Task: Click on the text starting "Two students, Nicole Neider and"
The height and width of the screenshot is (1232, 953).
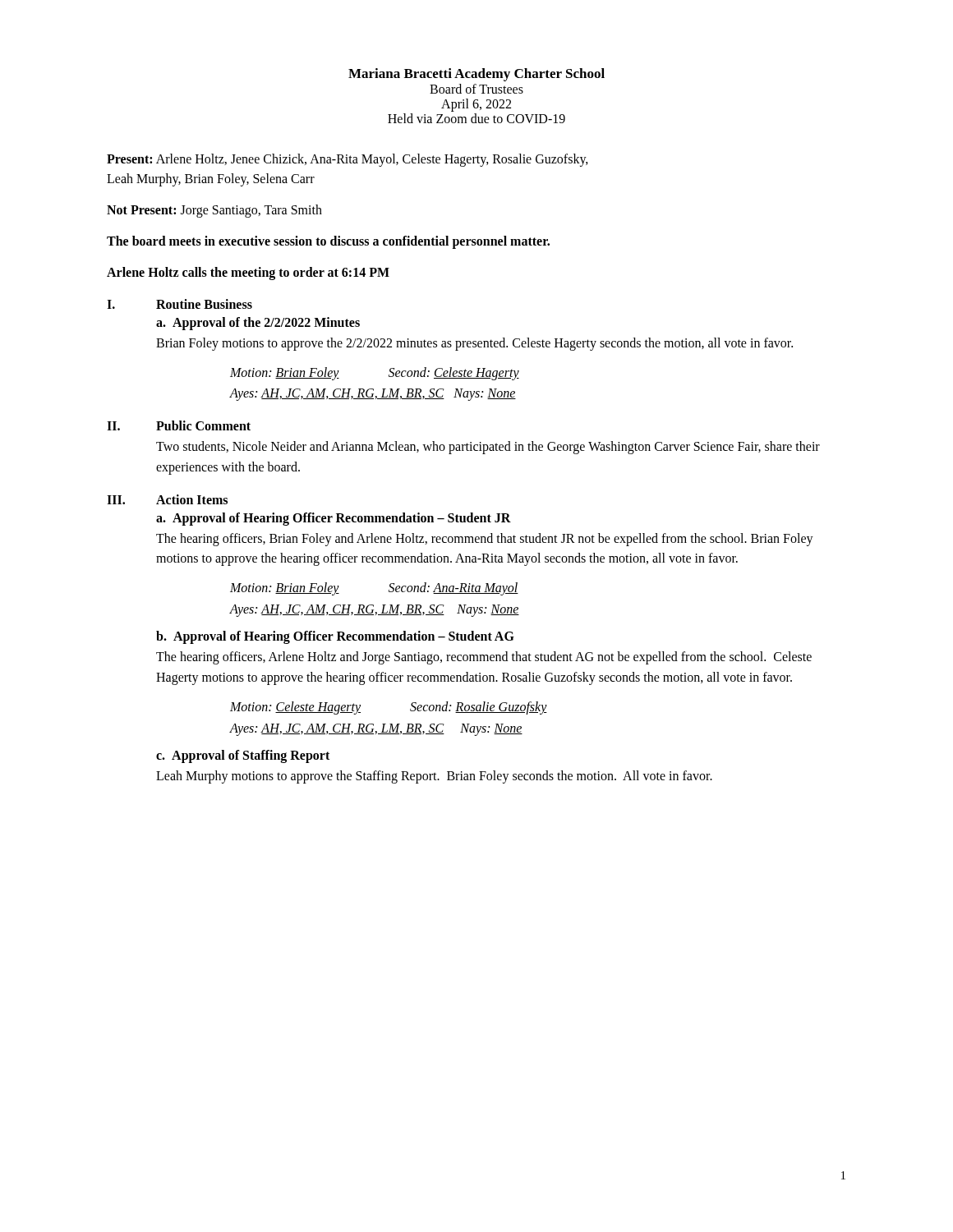Action: 488,457
